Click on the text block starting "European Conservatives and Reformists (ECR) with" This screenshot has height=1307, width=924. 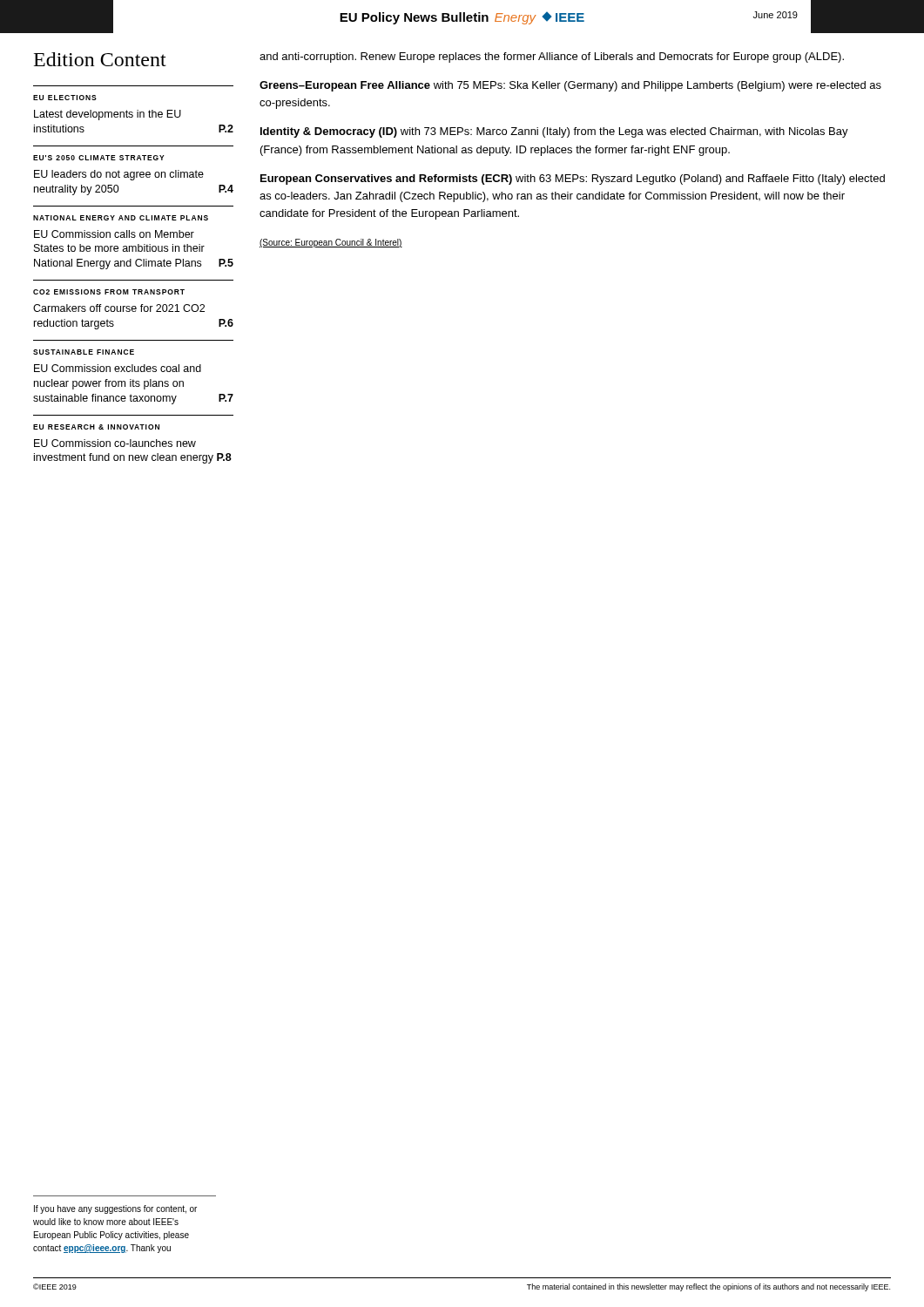click(572, 195)
